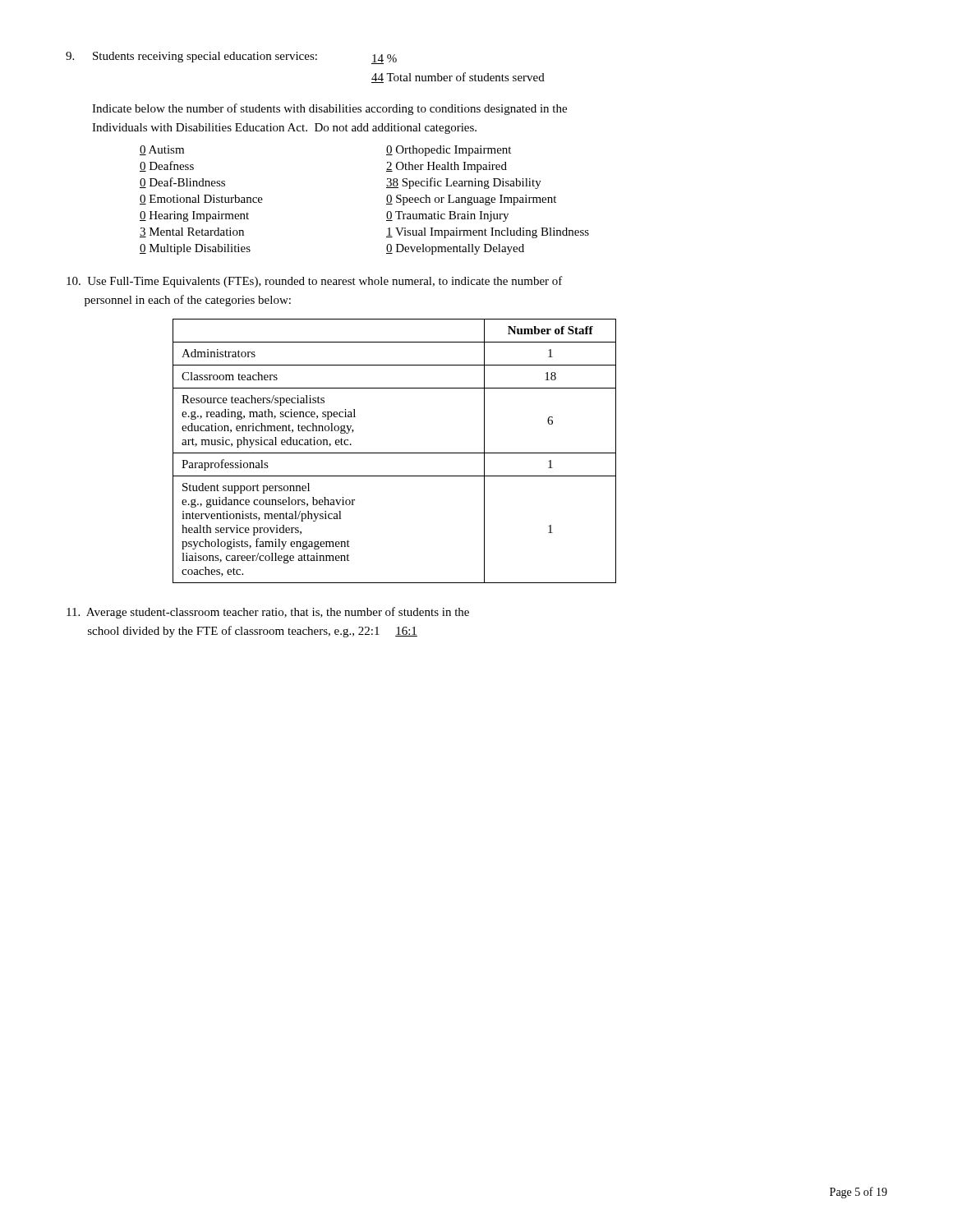Select the passage starting "11. Average student-classroom teacher ratio, that"
Viewport: 953px width, 1232px height.
(x=268, y=621)
